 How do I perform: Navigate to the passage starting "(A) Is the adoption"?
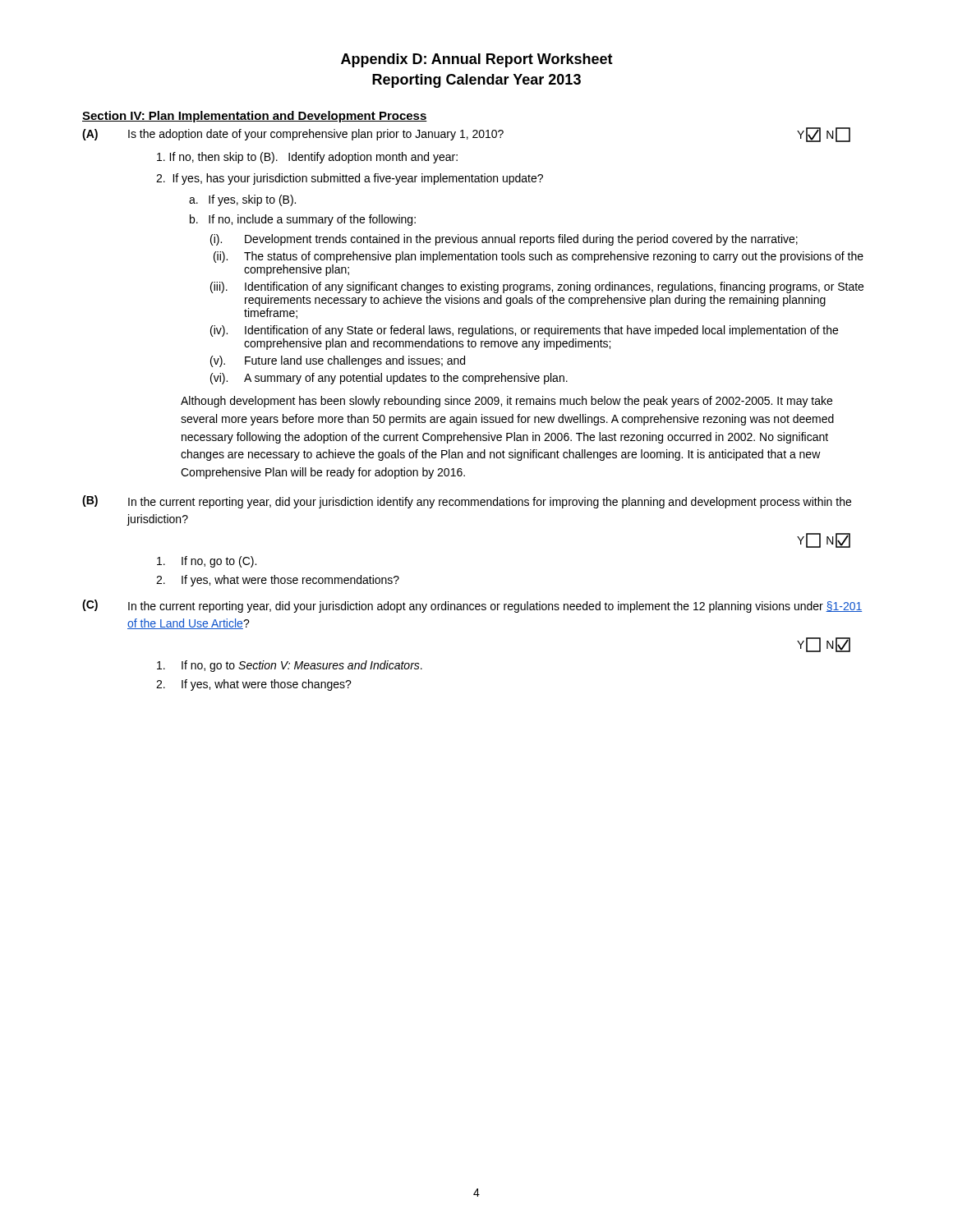pyautogui.click(x=476, y=135)
